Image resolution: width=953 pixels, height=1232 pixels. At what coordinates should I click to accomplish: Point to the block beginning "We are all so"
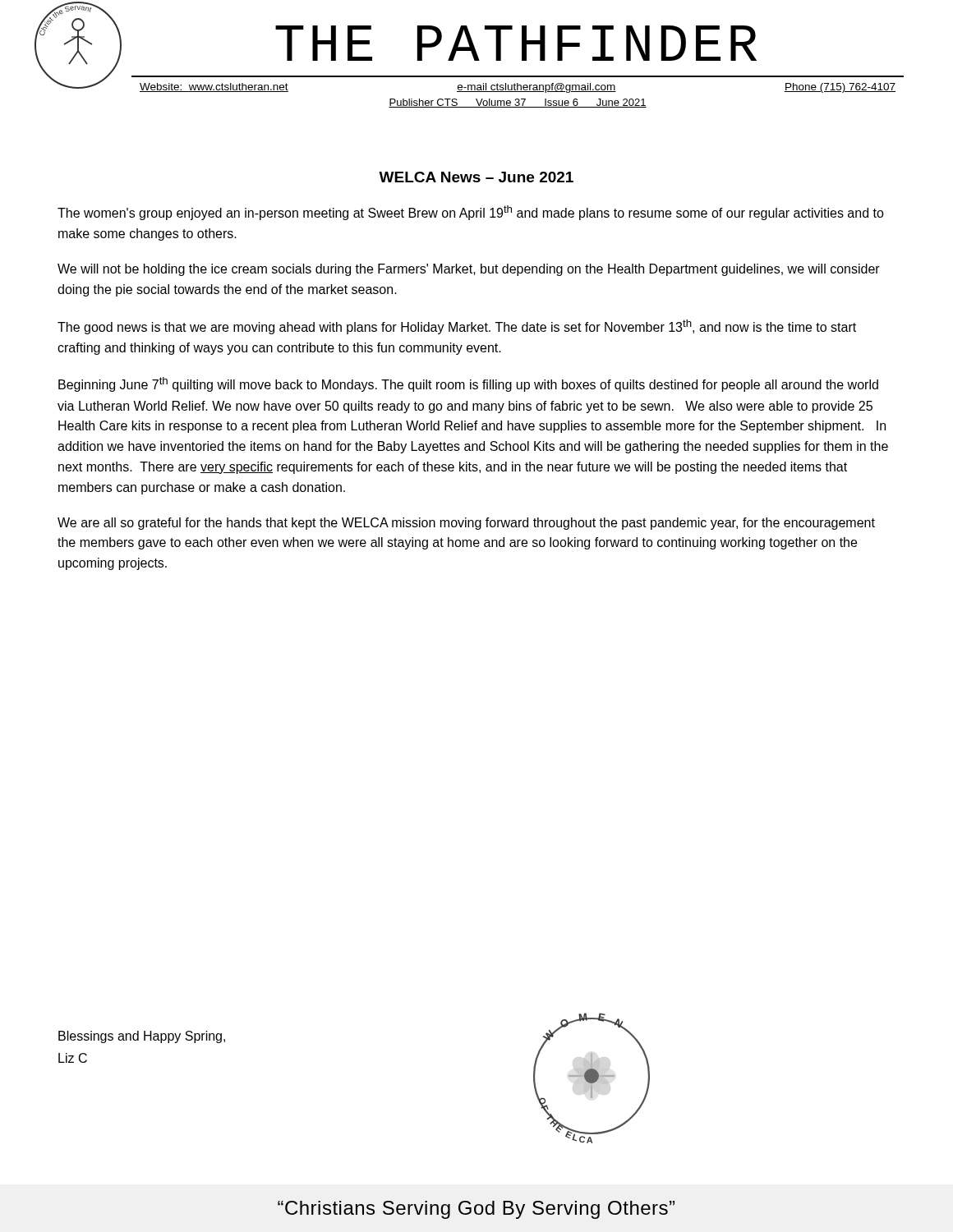coord(476,544)
